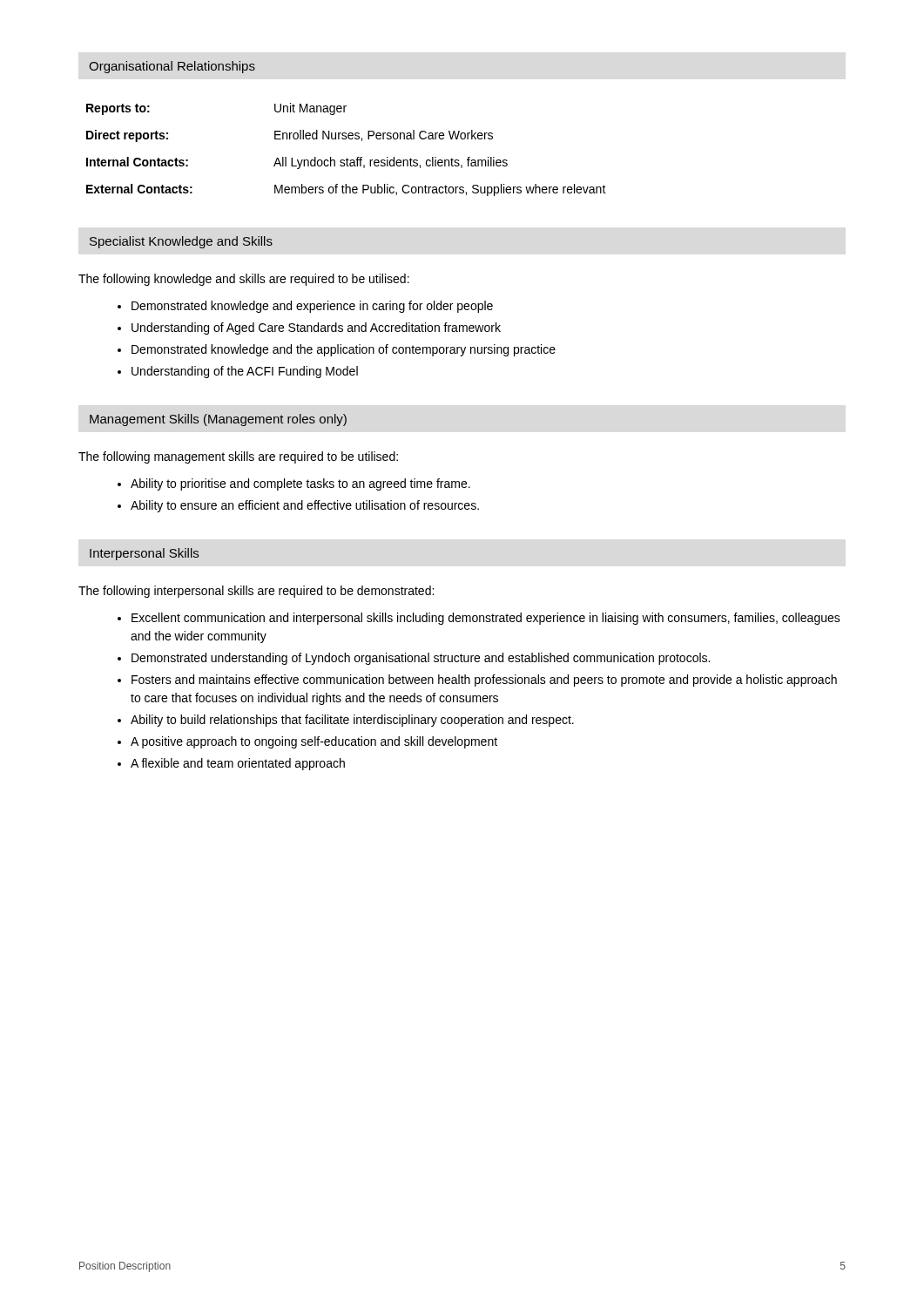Locate the text "A flexible and team orientated approach"
Viewport: 924px width, 1307px height.
pos(238,763)
